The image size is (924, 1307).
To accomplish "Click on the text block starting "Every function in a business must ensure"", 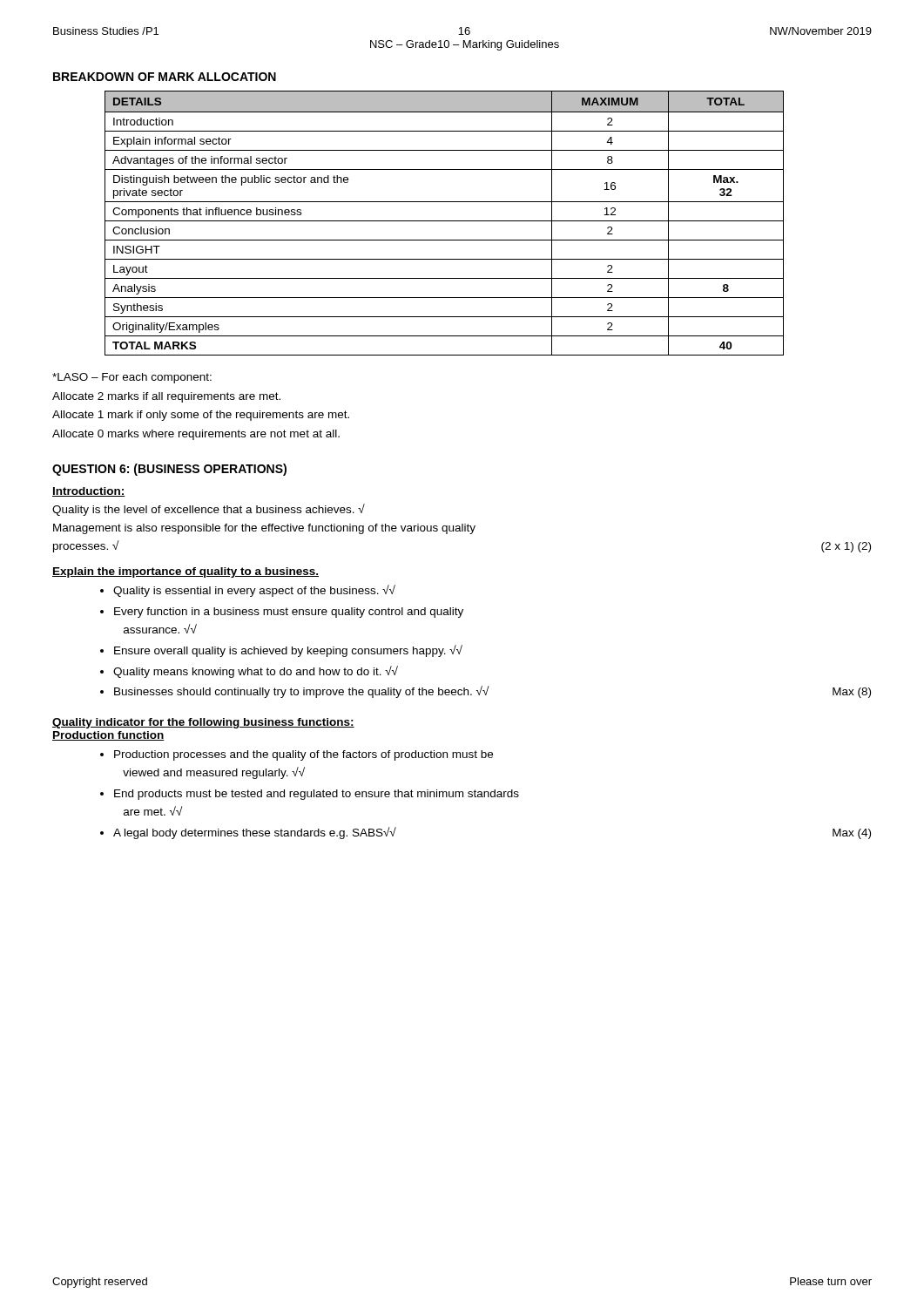I will pyautogui.click(x=288, y=620).
